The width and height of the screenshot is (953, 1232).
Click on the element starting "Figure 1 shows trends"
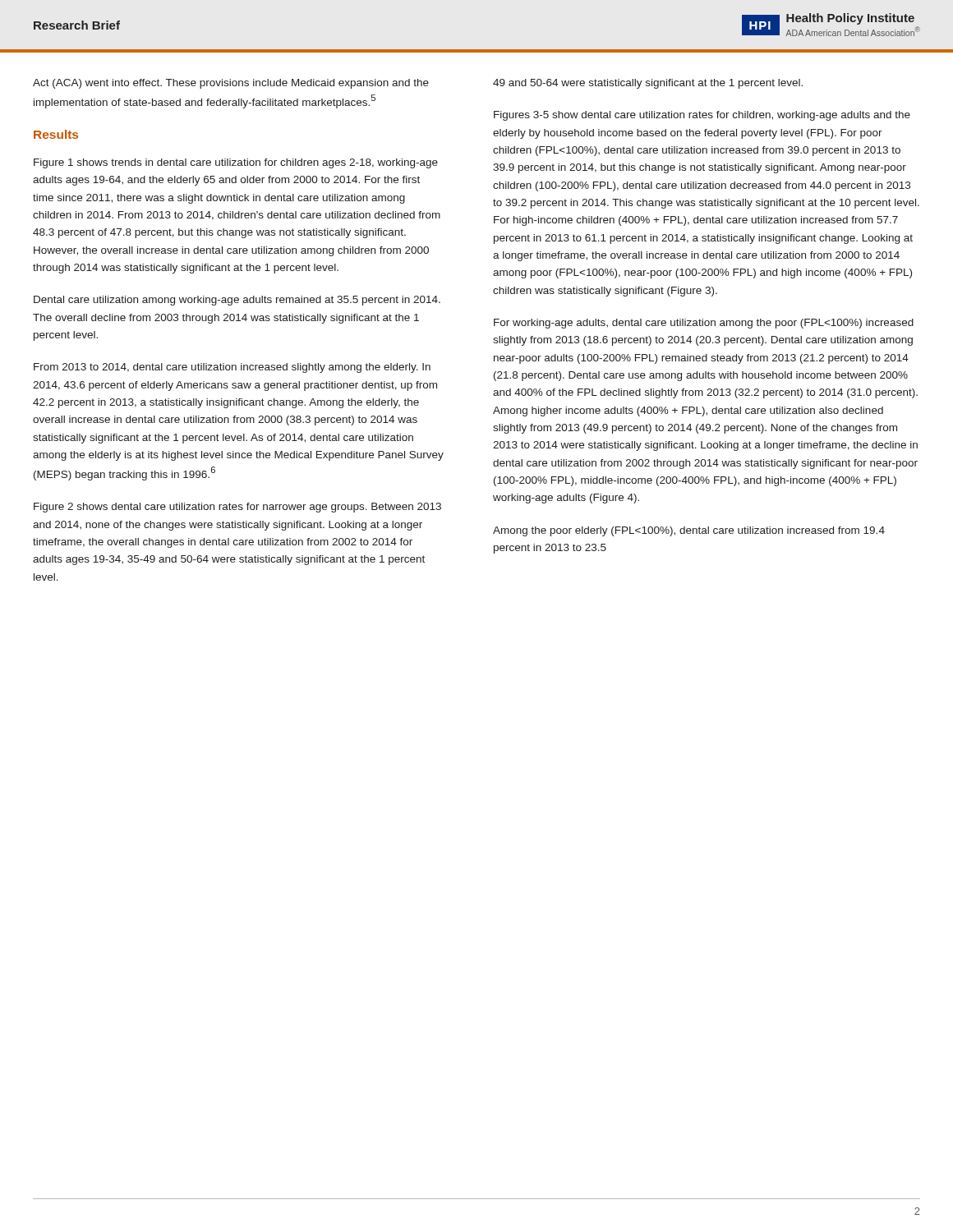click(237, 215)
